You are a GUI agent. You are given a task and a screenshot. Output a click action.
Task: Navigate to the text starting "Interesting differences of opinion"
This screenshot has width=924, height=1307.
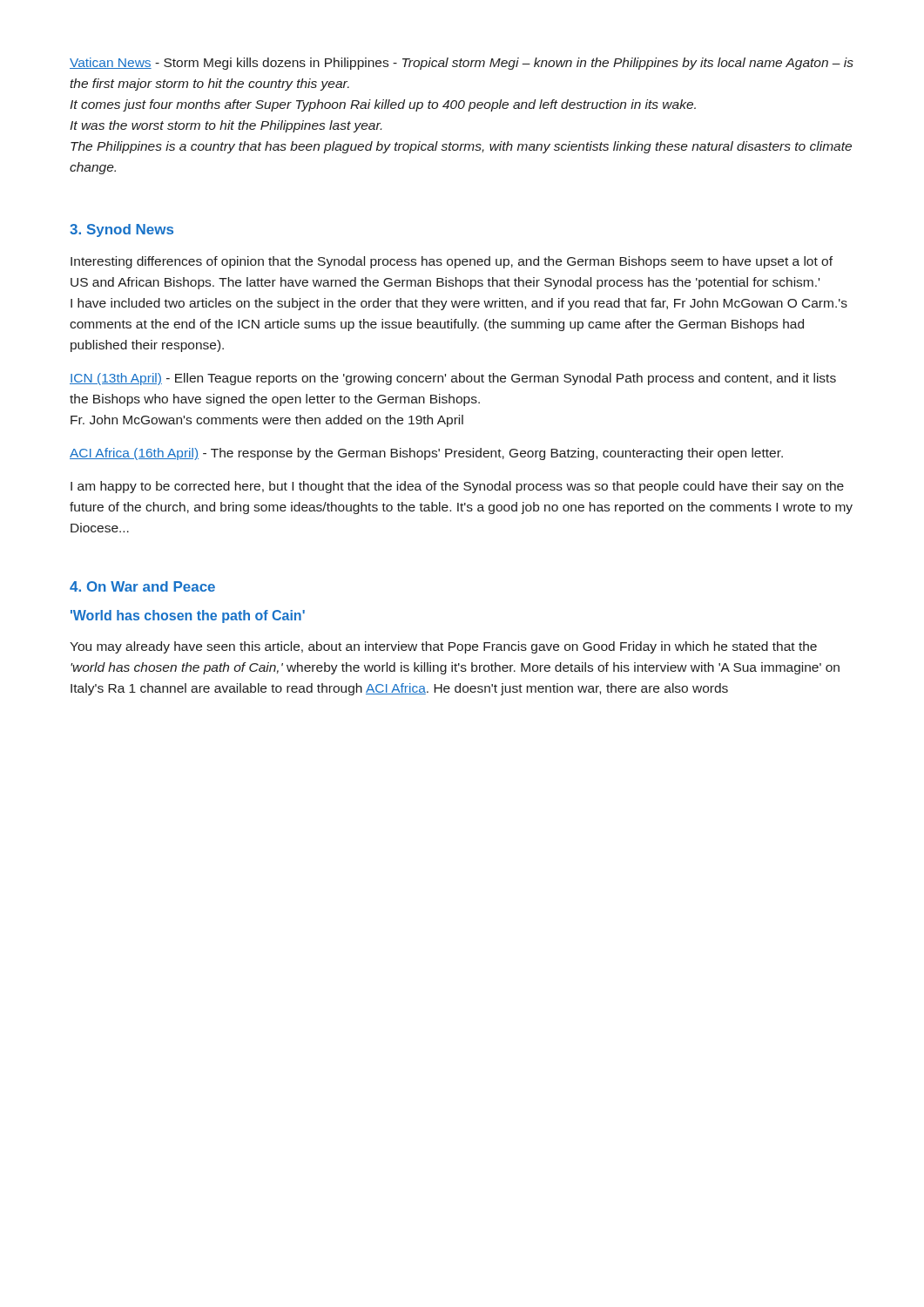click(458, 303)
